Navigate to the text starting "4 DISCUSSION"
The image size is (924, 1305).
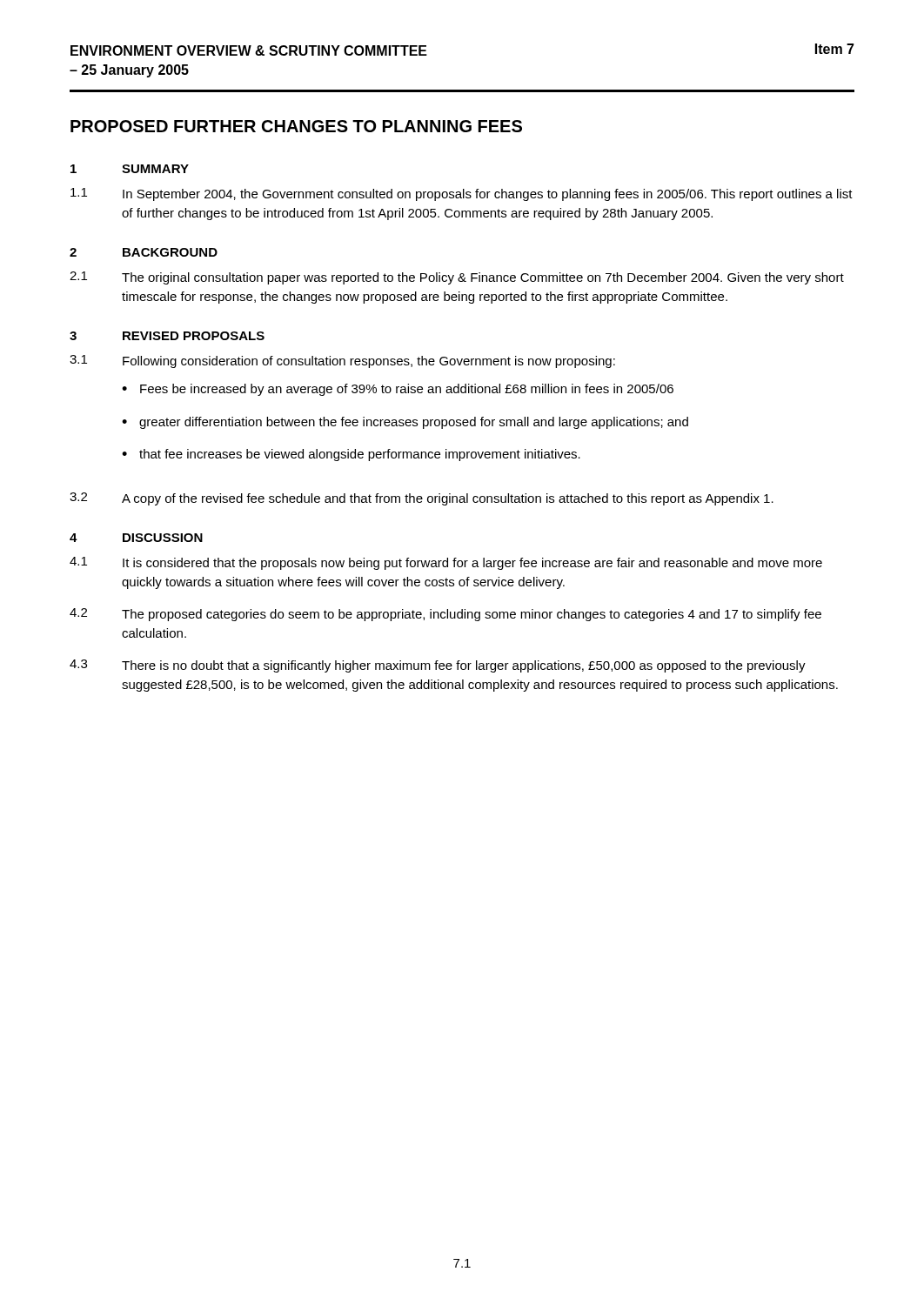click(136, 537)
